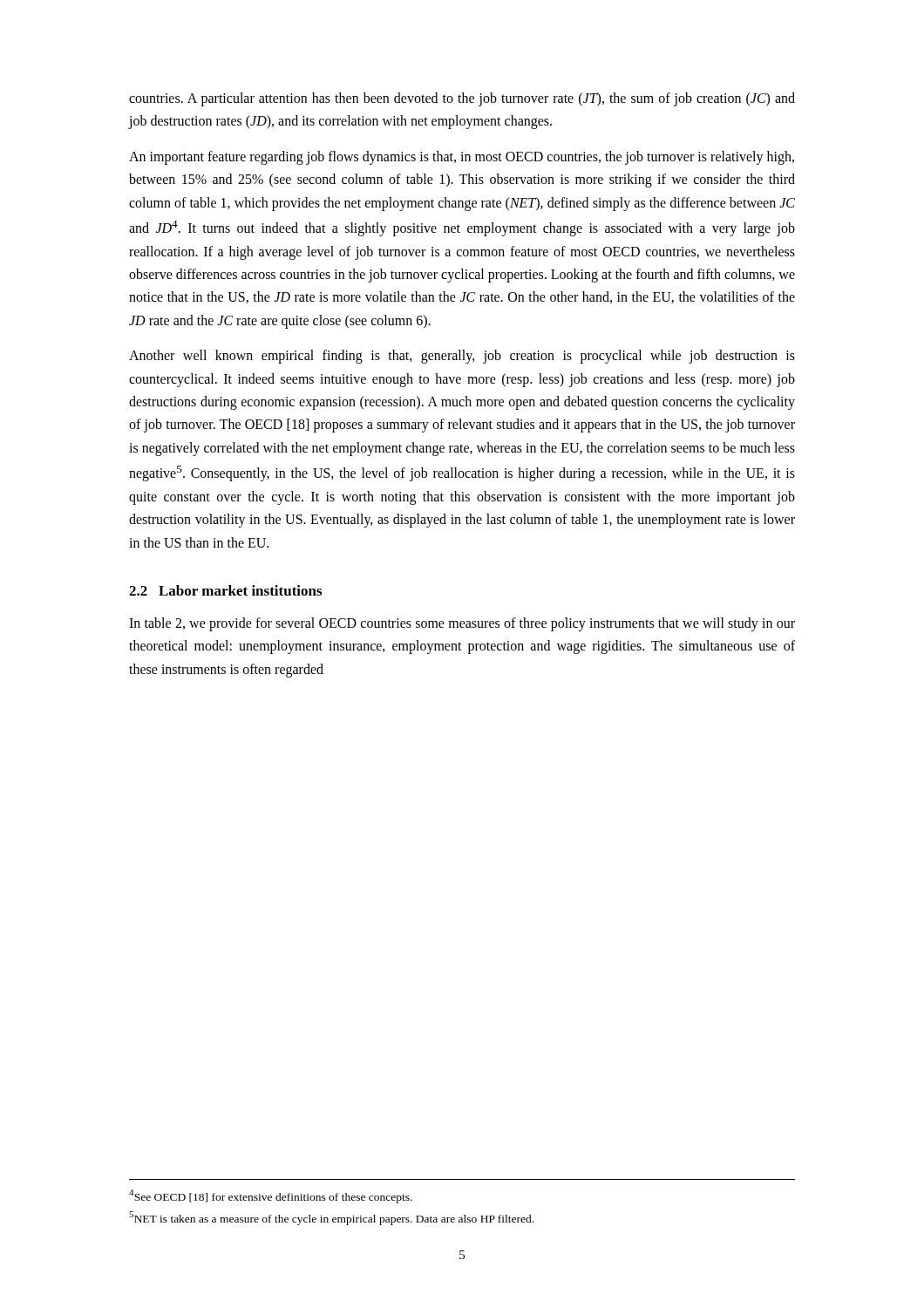Click on the passage starting "4See OECD [18] for extensive definitions of these"
This screenshot has height=1308, width=924.
pyautogui.click(x=271, y=1194)
